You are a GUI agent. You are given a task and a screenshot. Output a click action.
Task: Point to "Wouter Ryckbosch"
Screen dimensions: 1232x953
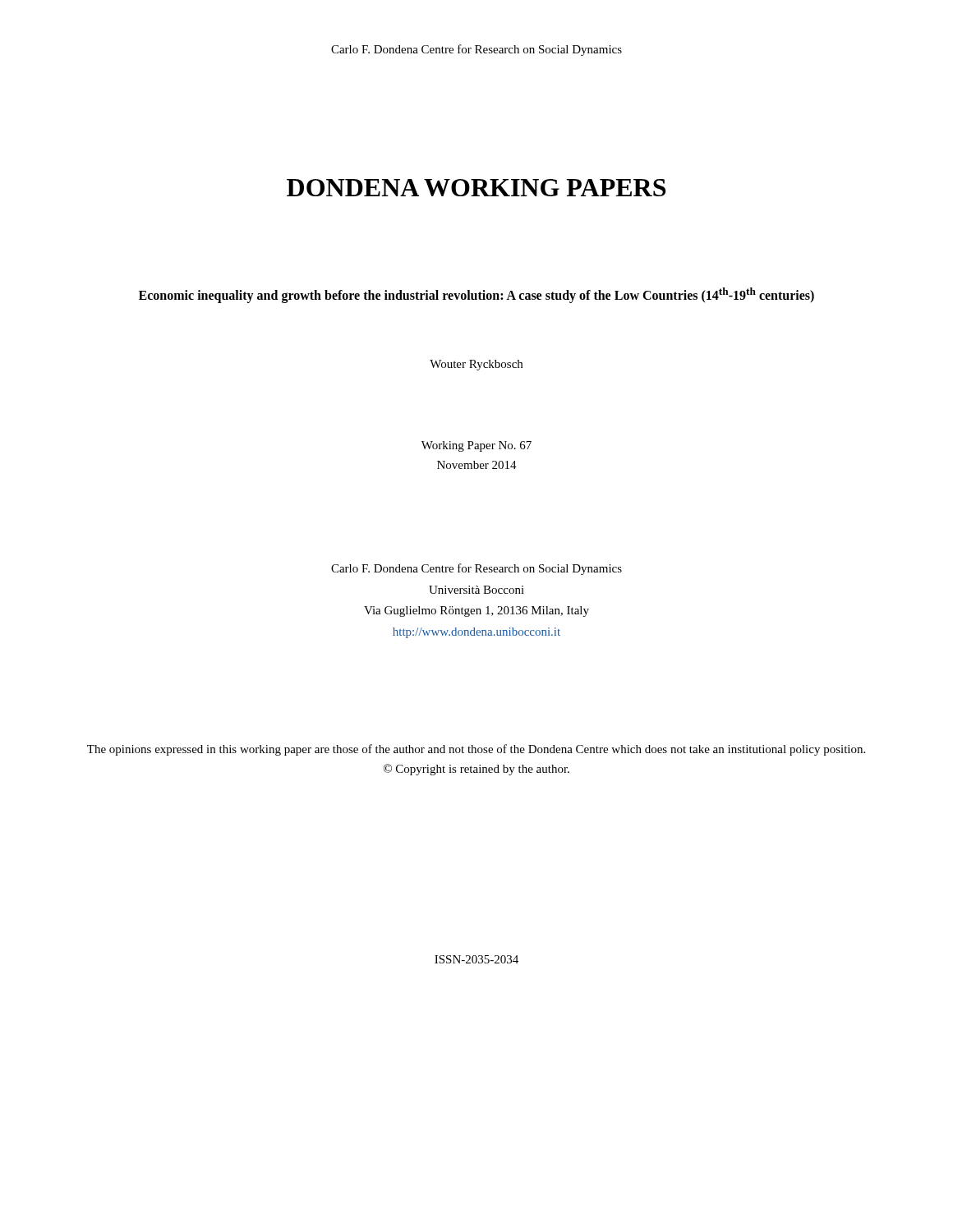point(476,364)
